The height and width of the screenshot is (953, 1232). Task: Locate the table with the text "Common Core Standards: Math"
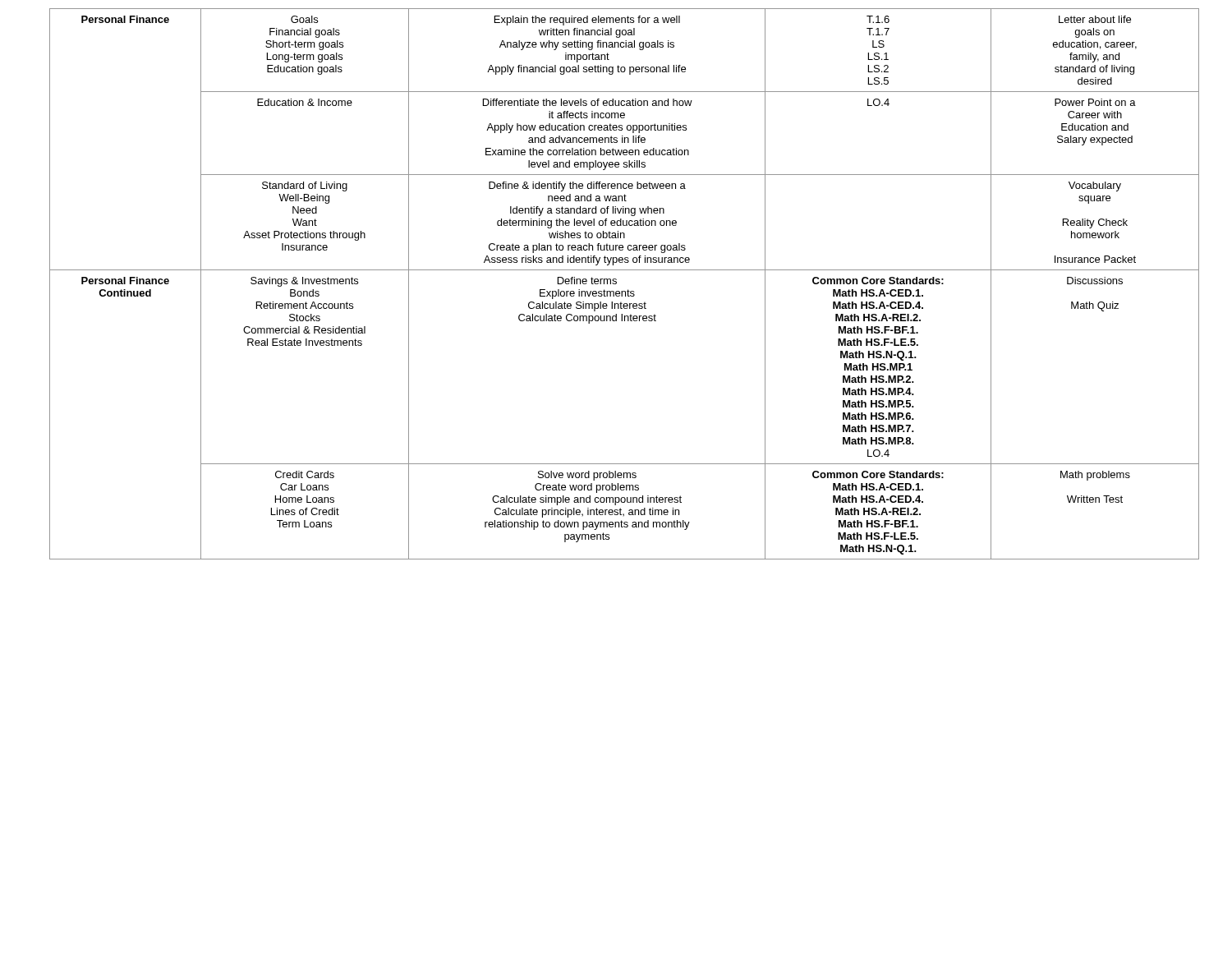624,284
